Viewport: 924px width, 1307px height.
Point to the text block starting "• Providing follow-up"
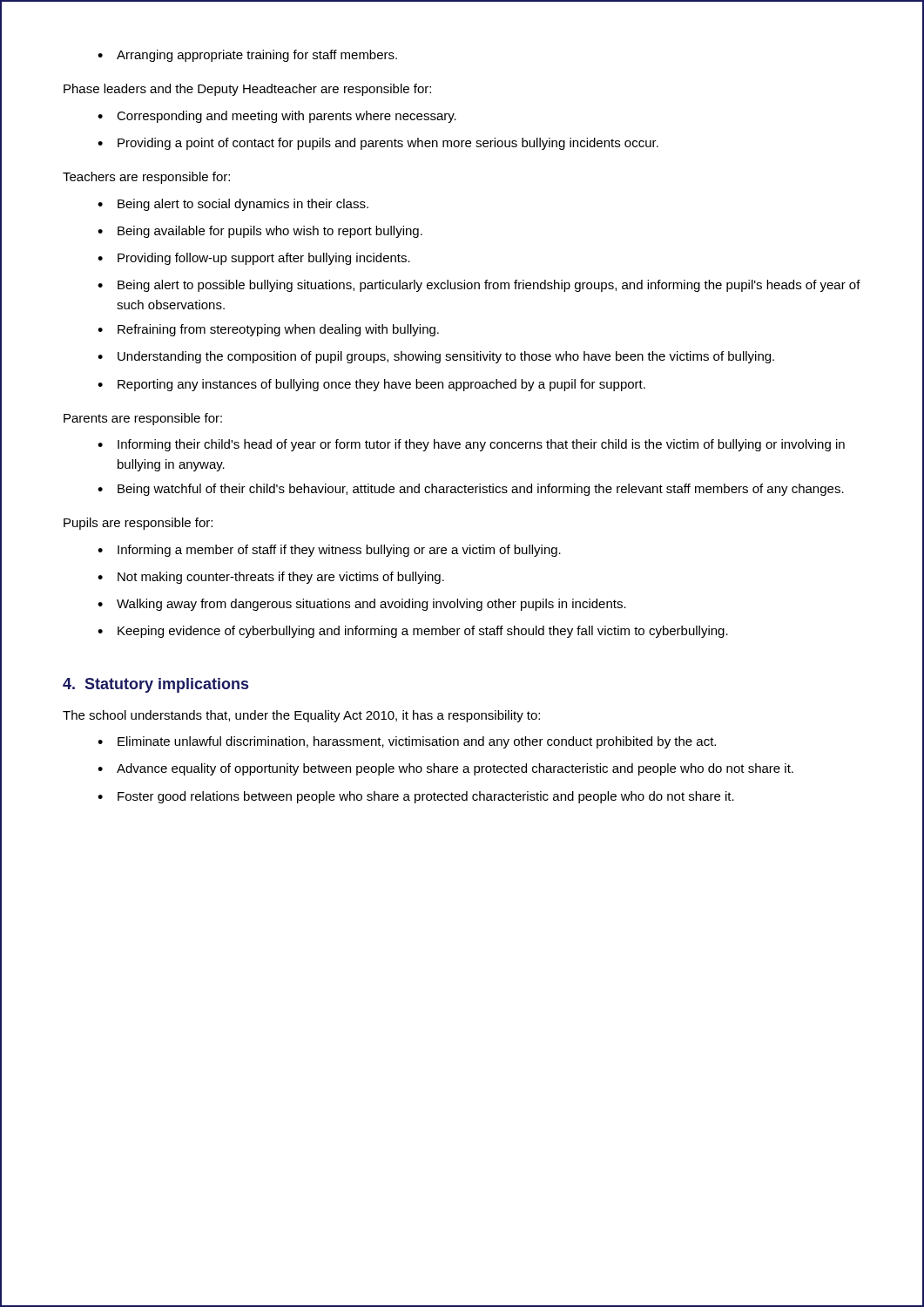(254, 259)
